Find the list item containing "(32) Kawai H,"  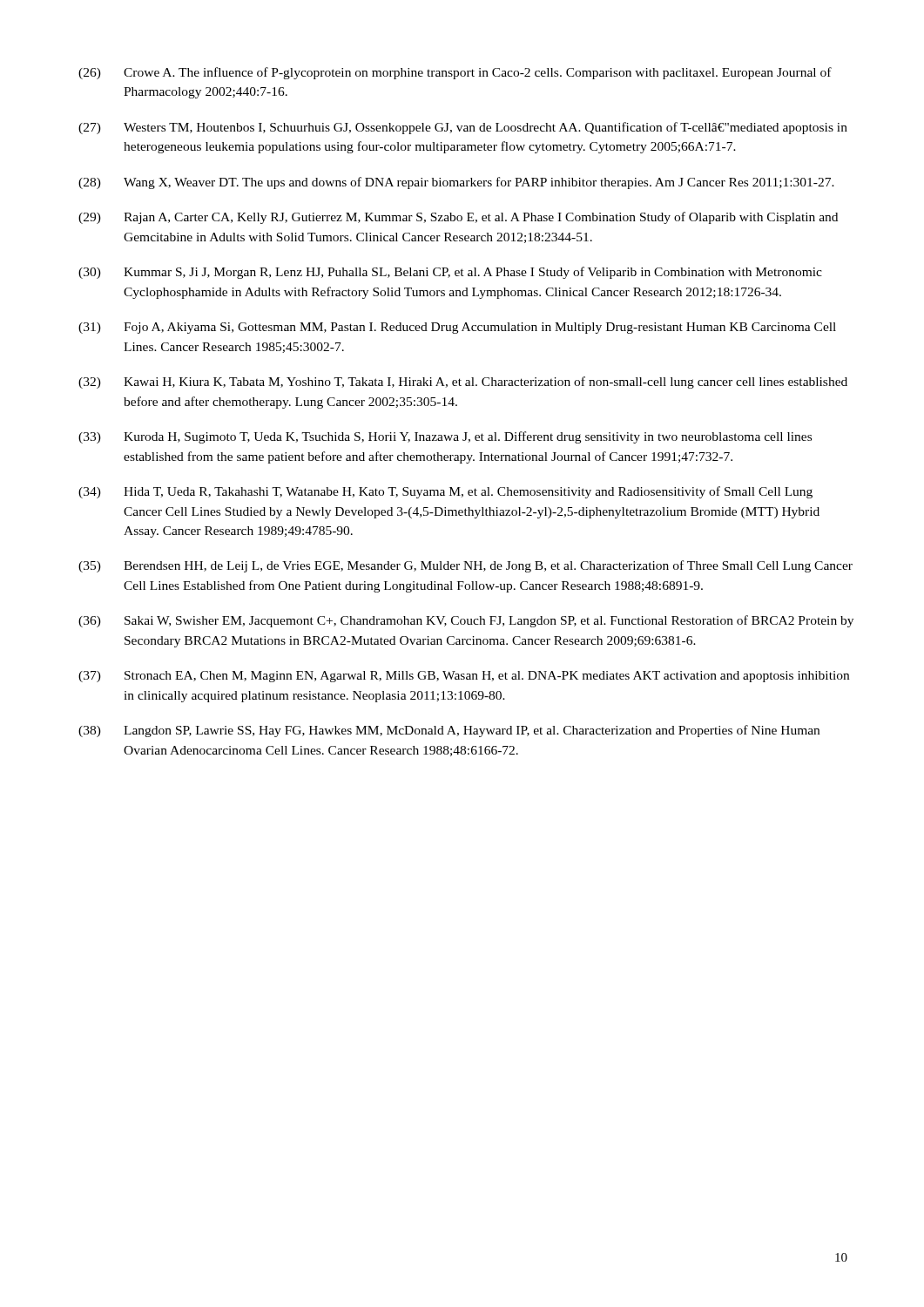pyautogui.click(x=466, y=392)
